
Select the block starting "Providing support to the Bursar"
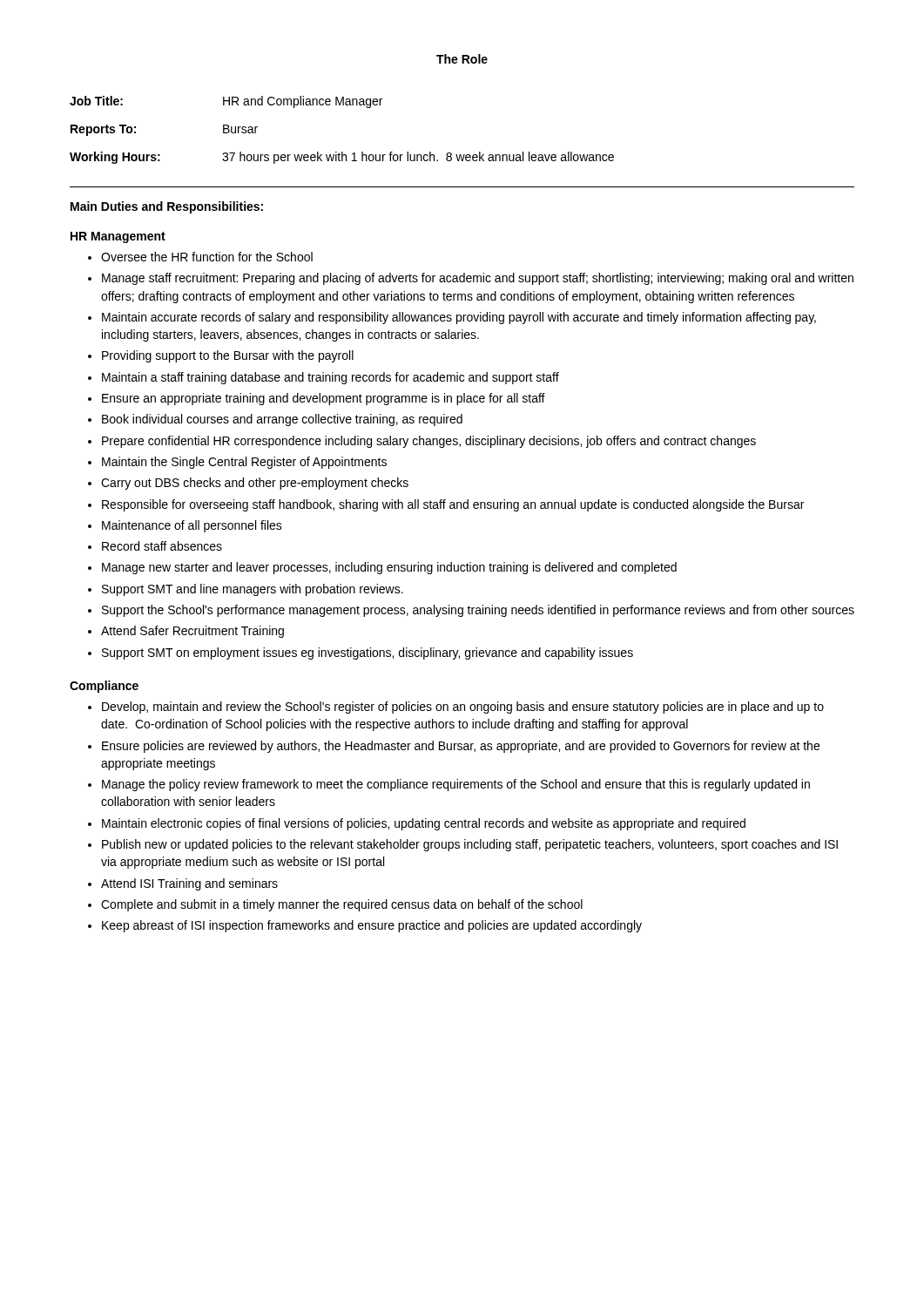pyautogui.click(x=221, y=356)
